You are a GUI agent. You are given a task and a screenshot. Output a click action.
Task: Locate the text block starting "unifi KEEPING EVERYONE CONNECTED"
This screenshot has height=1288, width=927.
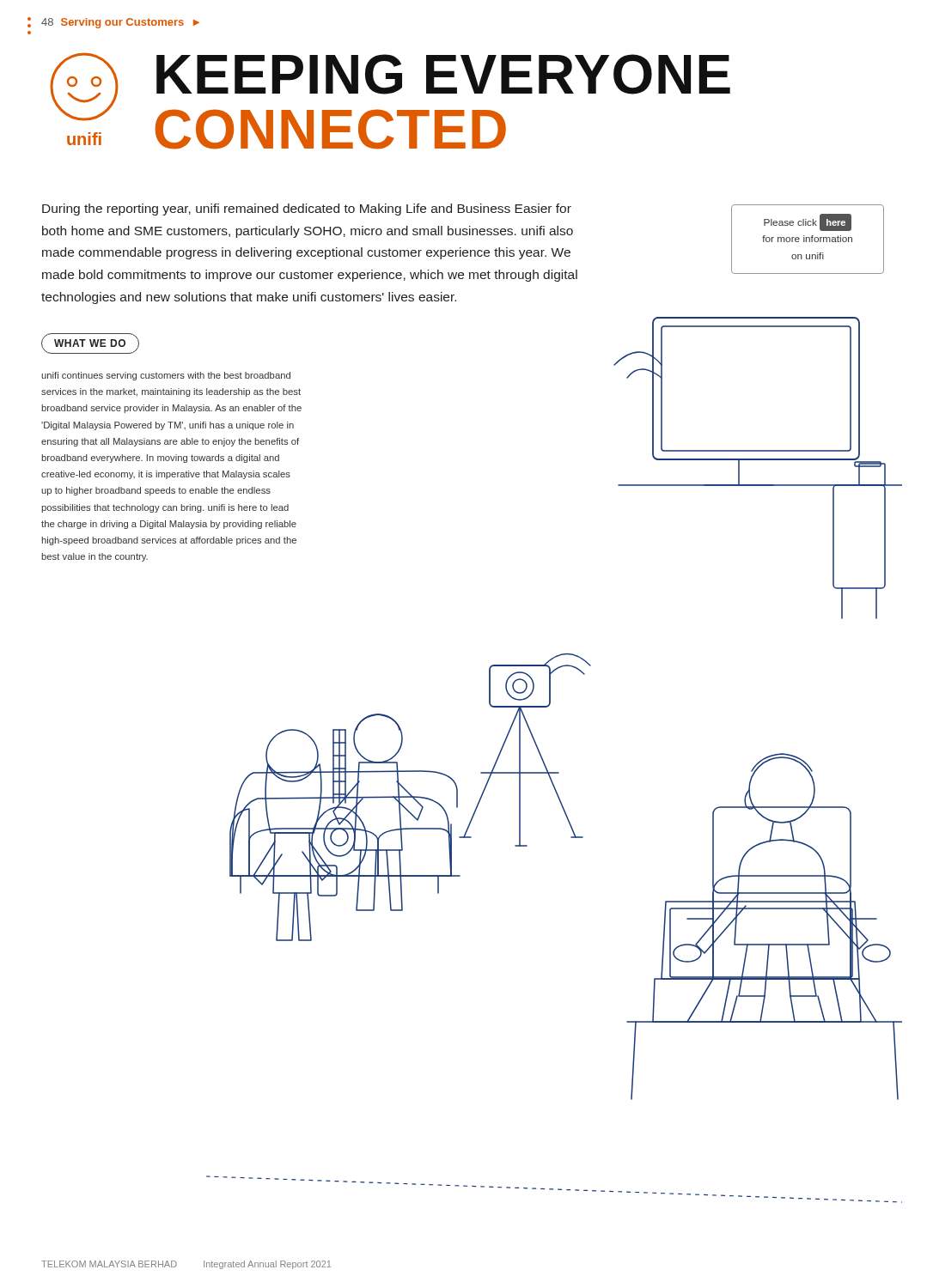[387, 102]
